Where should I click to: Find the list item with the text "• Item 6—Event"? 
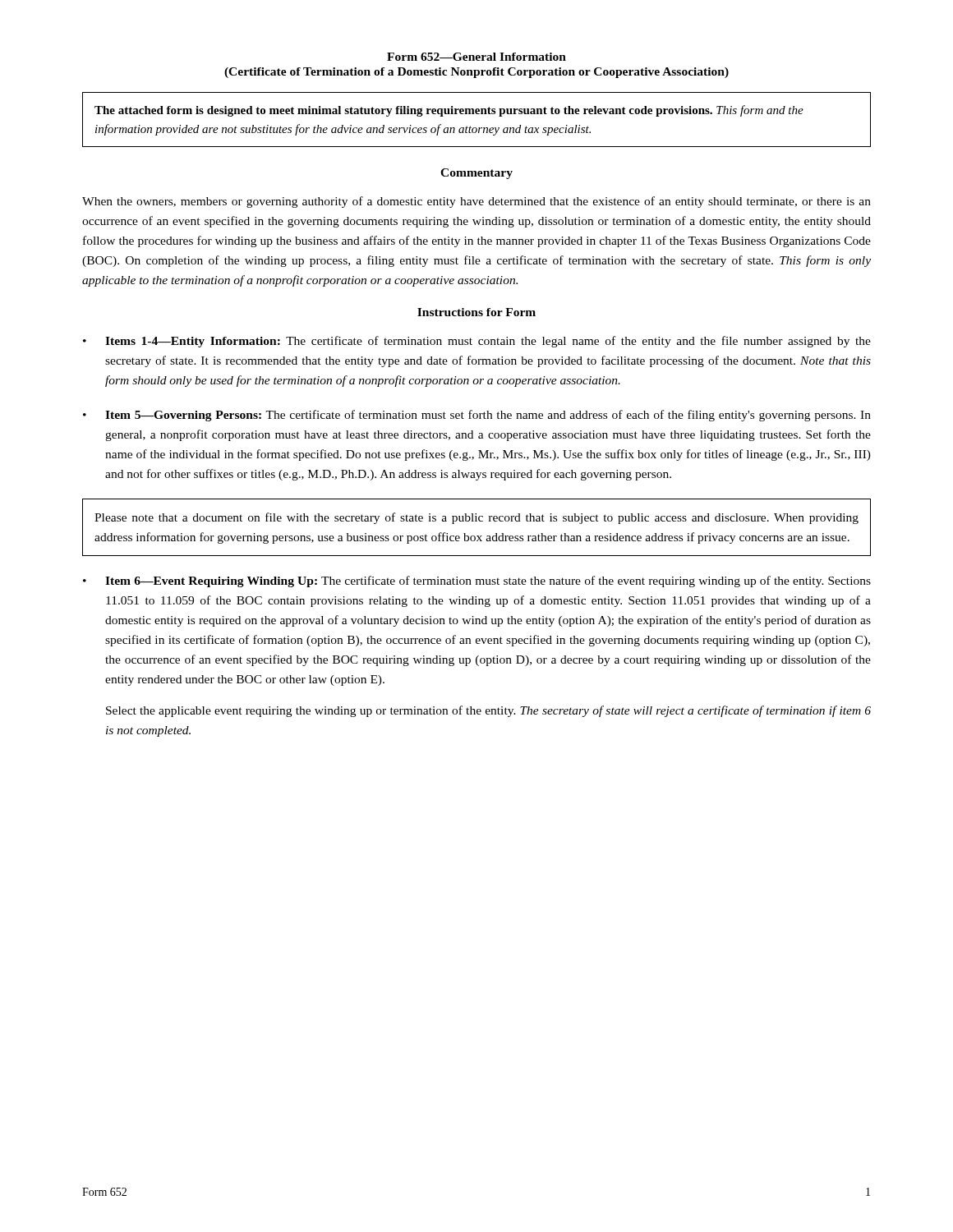tap(476, 661)
